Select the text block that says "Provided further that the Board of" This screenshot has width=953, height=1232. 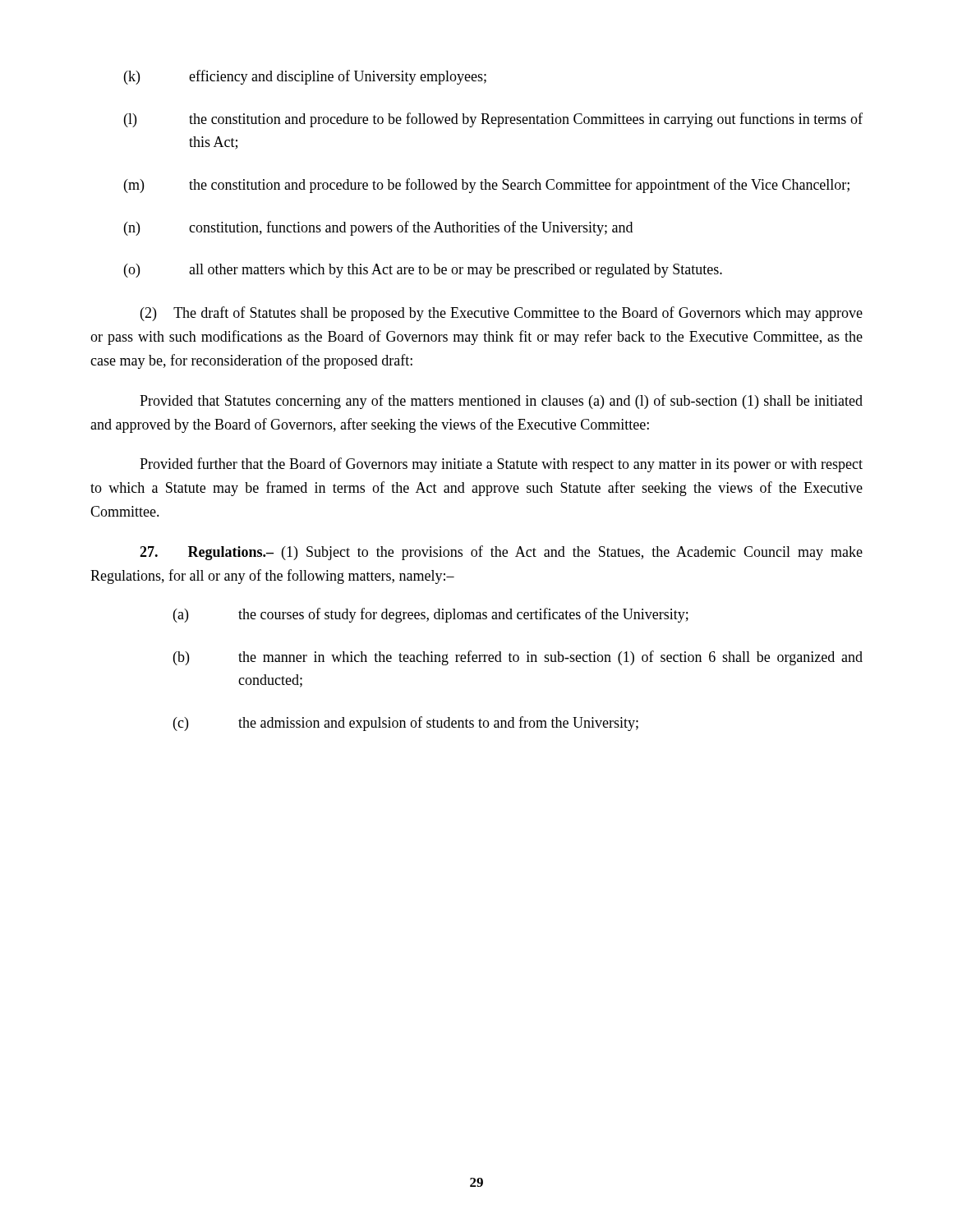[x=476, y=488]
